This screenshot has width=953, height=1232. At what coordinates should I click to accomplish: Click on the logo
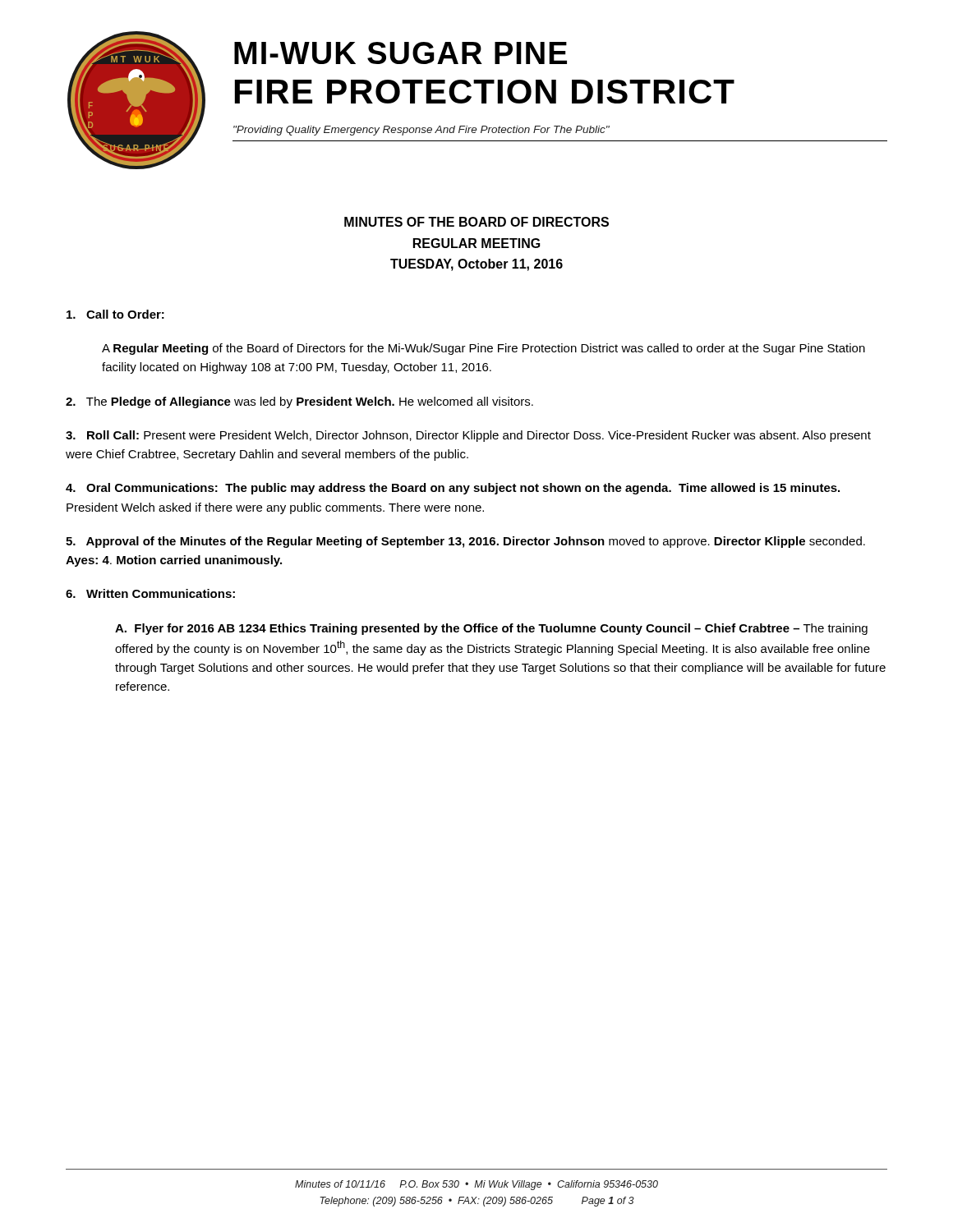(x=138, y=100)
